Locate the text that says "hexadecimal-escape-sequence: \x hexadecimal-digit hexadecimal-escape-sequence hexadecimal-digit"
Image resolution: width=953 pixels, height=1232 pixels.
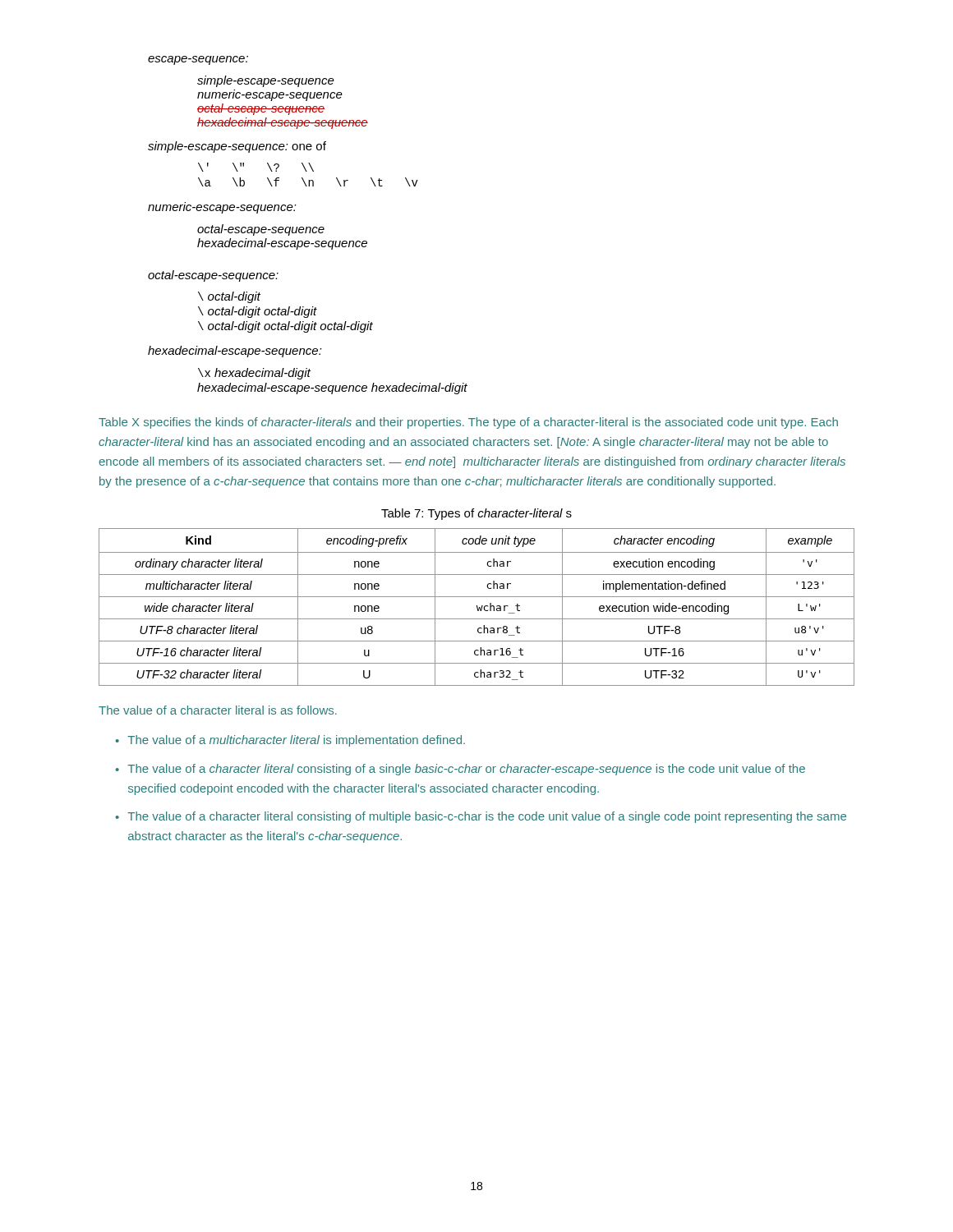tap(235, 352)
